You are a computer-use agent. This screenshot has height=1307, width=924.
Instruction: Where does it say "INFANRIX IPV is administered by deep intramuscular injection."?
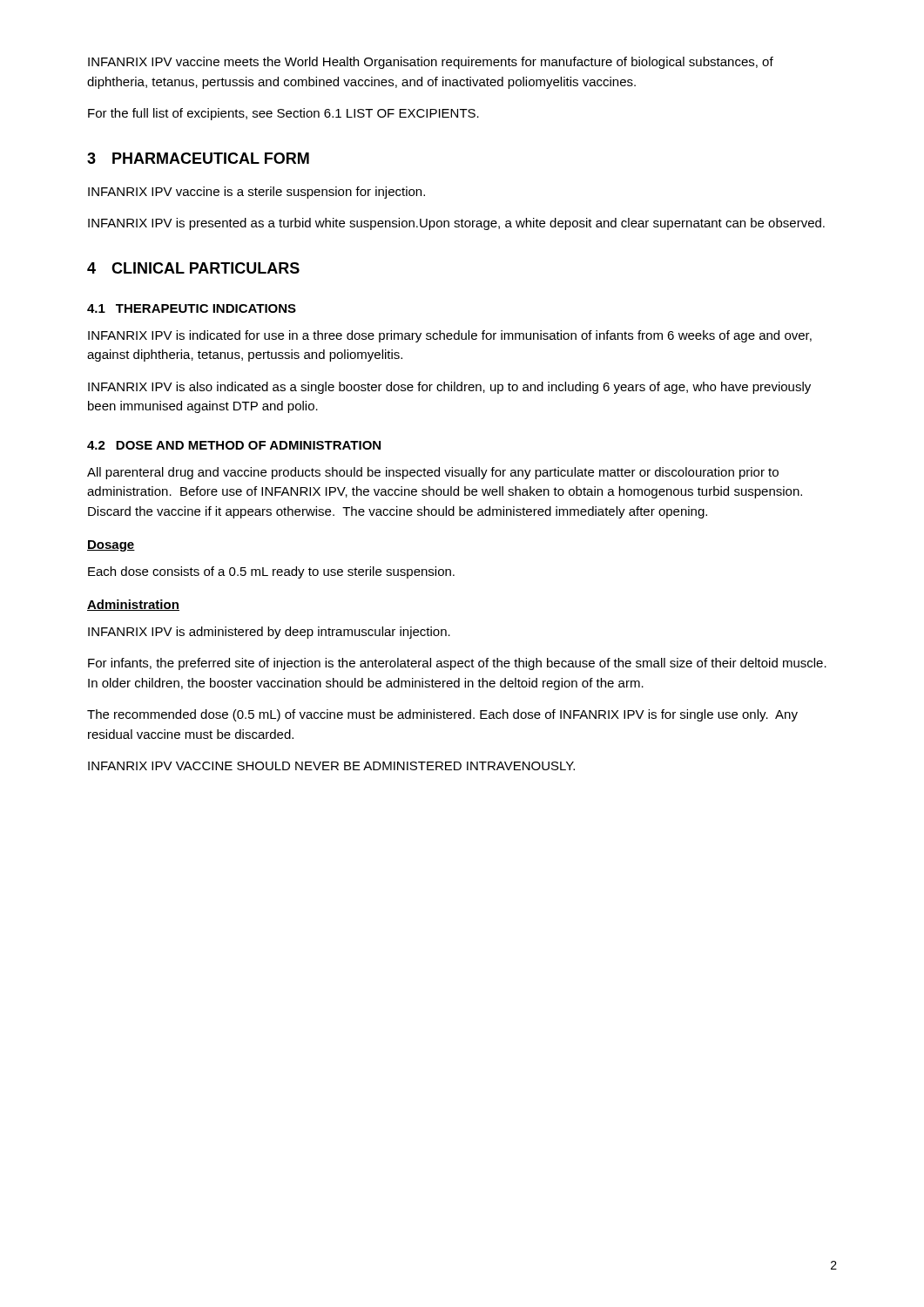point(269,633)
